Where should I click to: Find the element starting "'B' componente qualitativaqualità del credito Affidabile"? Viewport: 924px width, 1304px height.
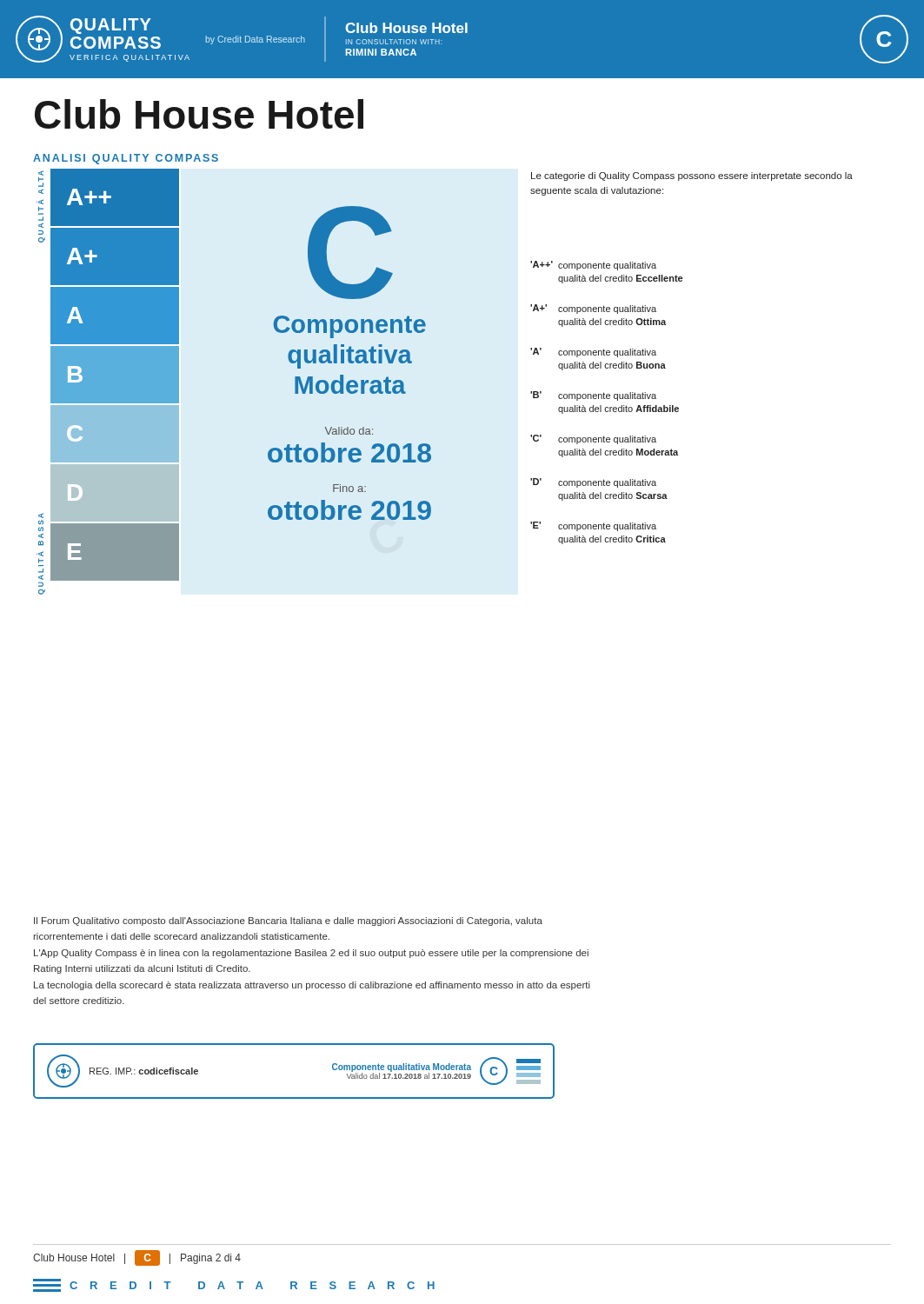pyautogui.click(x=593, y=396)
